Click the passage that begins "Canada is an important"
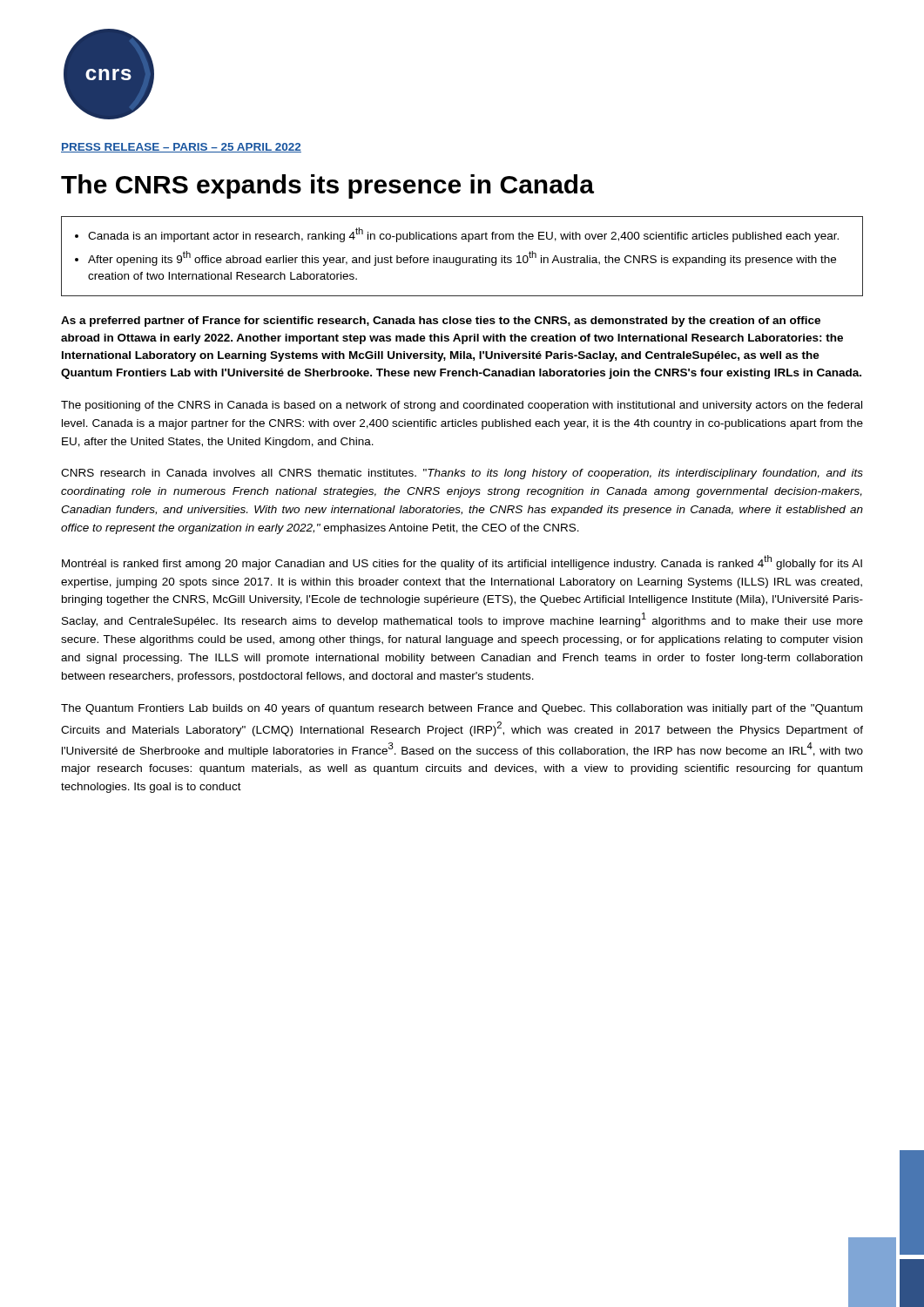The image size is (924, 1307). (x=459, y=254)
